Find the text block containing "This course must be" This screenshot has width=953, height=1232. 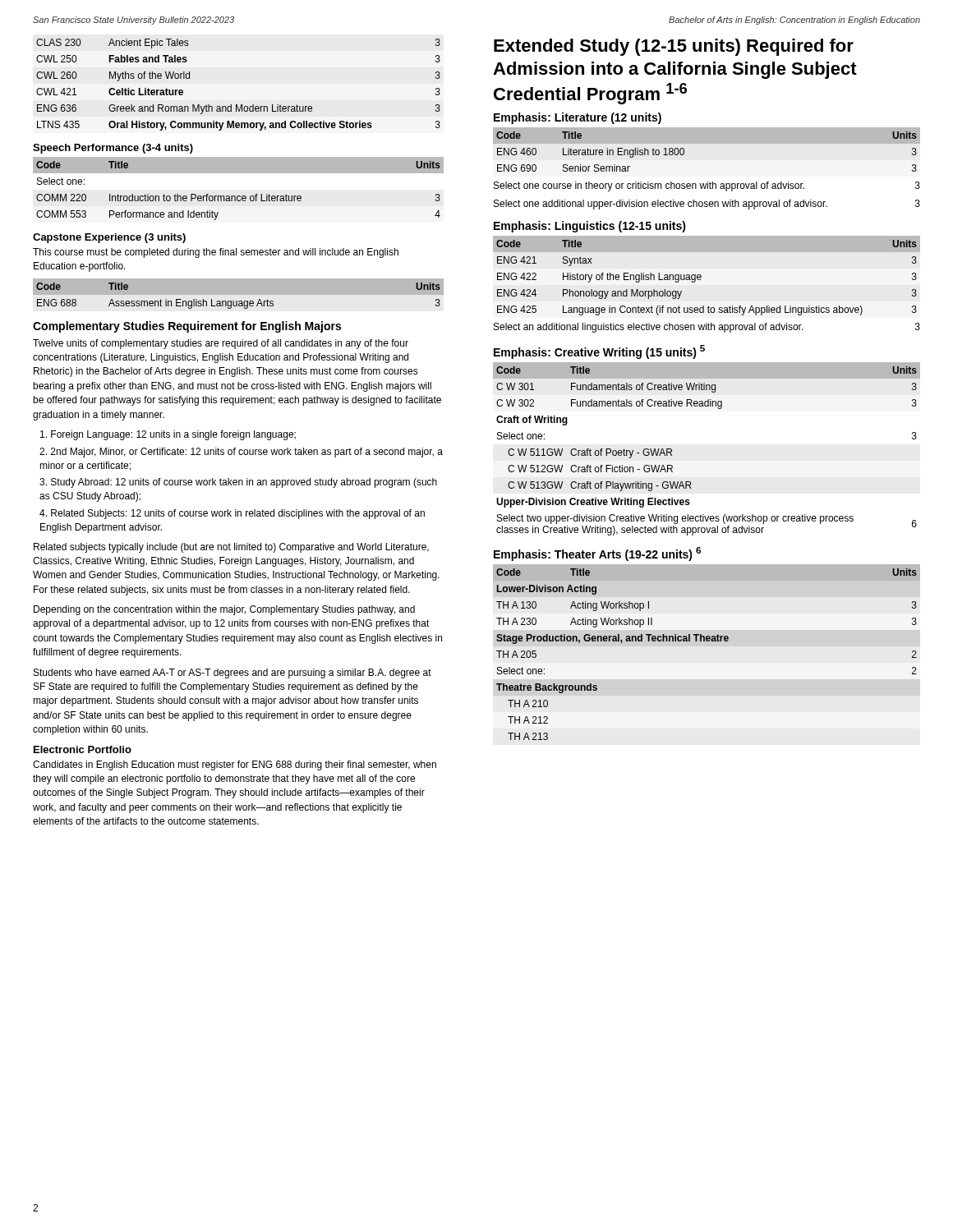pos(216,259)
